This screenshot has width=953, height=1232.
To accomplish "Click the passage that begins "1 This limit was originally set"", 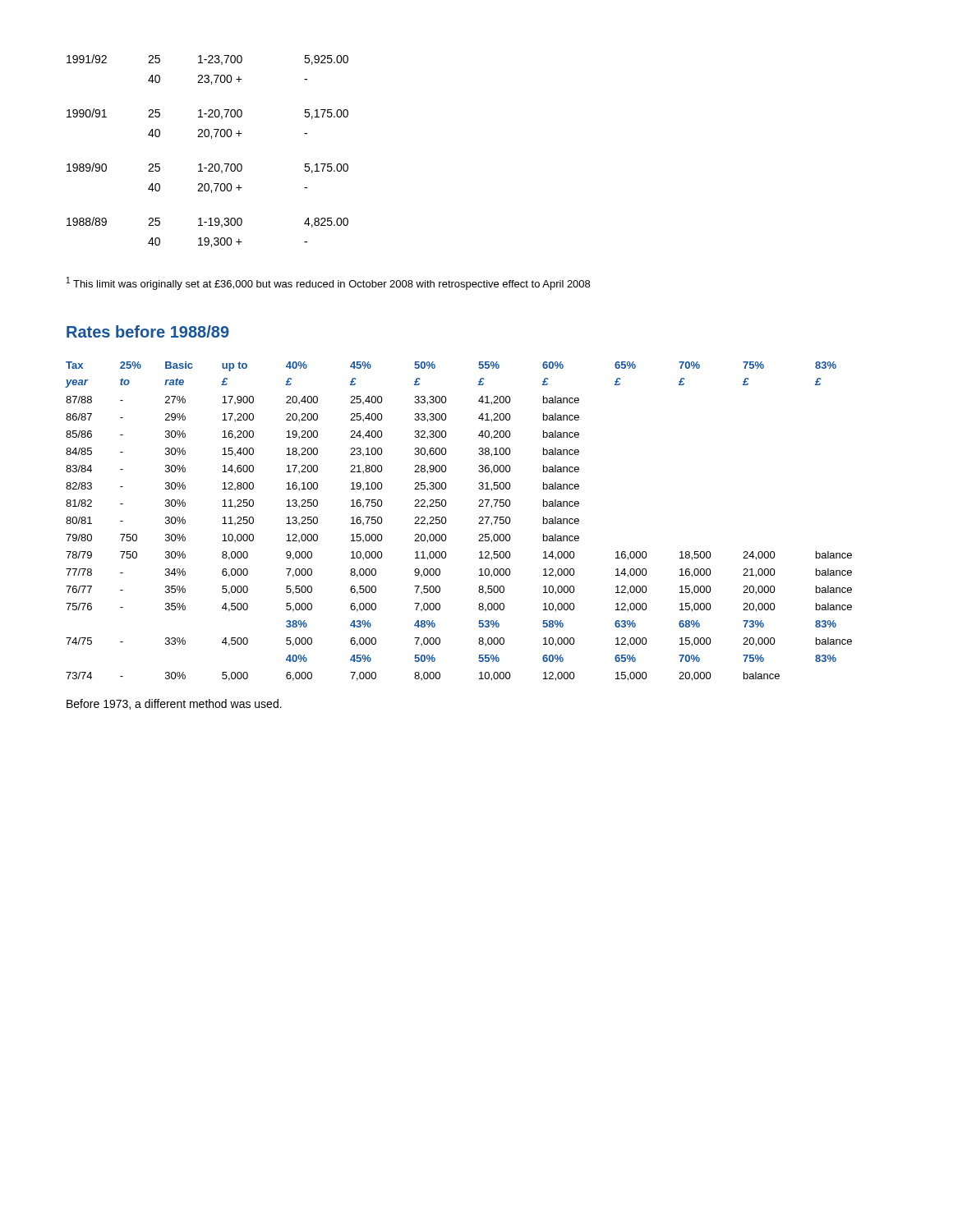I will [328, 283].
